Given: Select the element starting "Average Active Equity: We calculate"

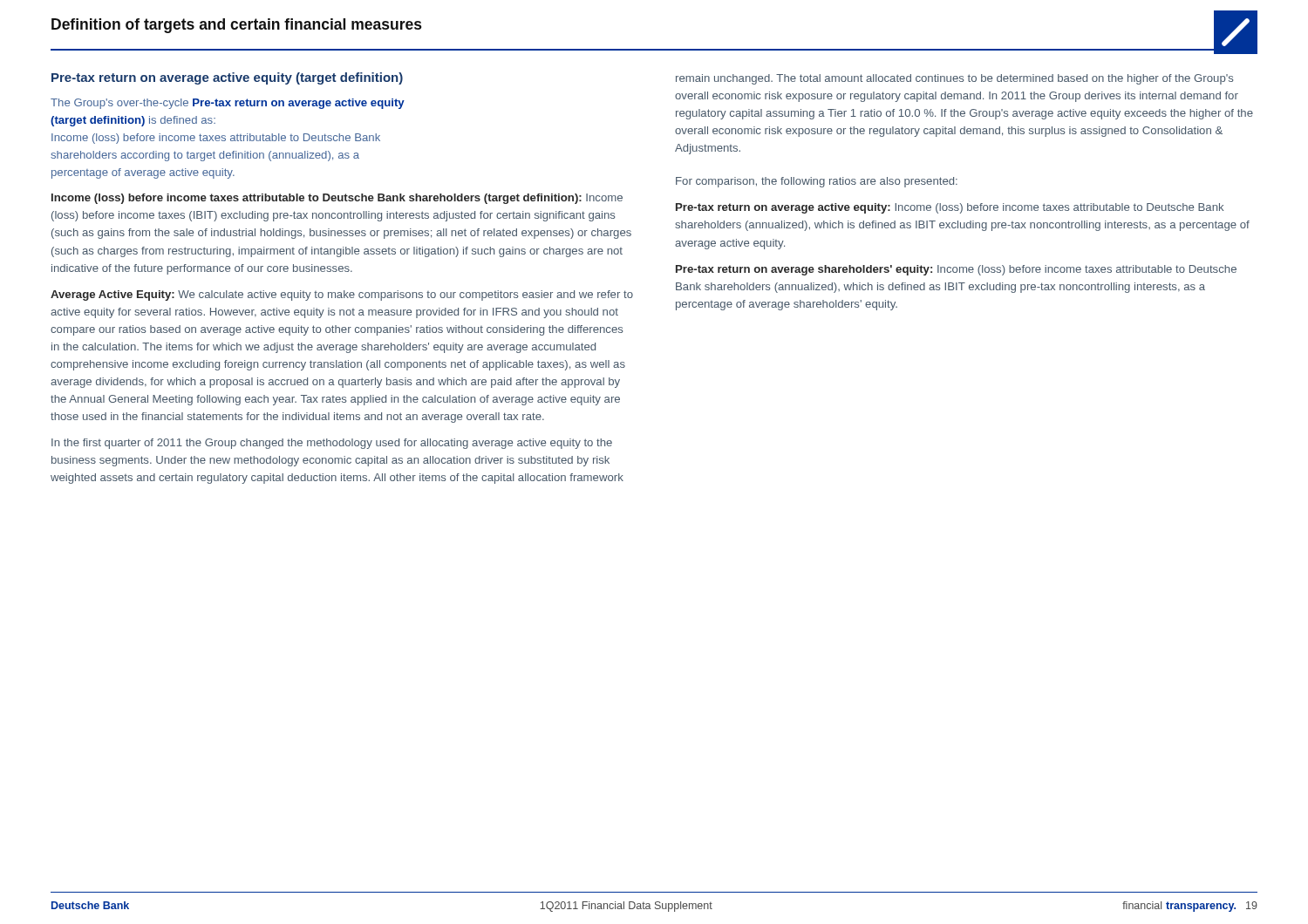Looking at the screenshot, I should pos(342,355).
